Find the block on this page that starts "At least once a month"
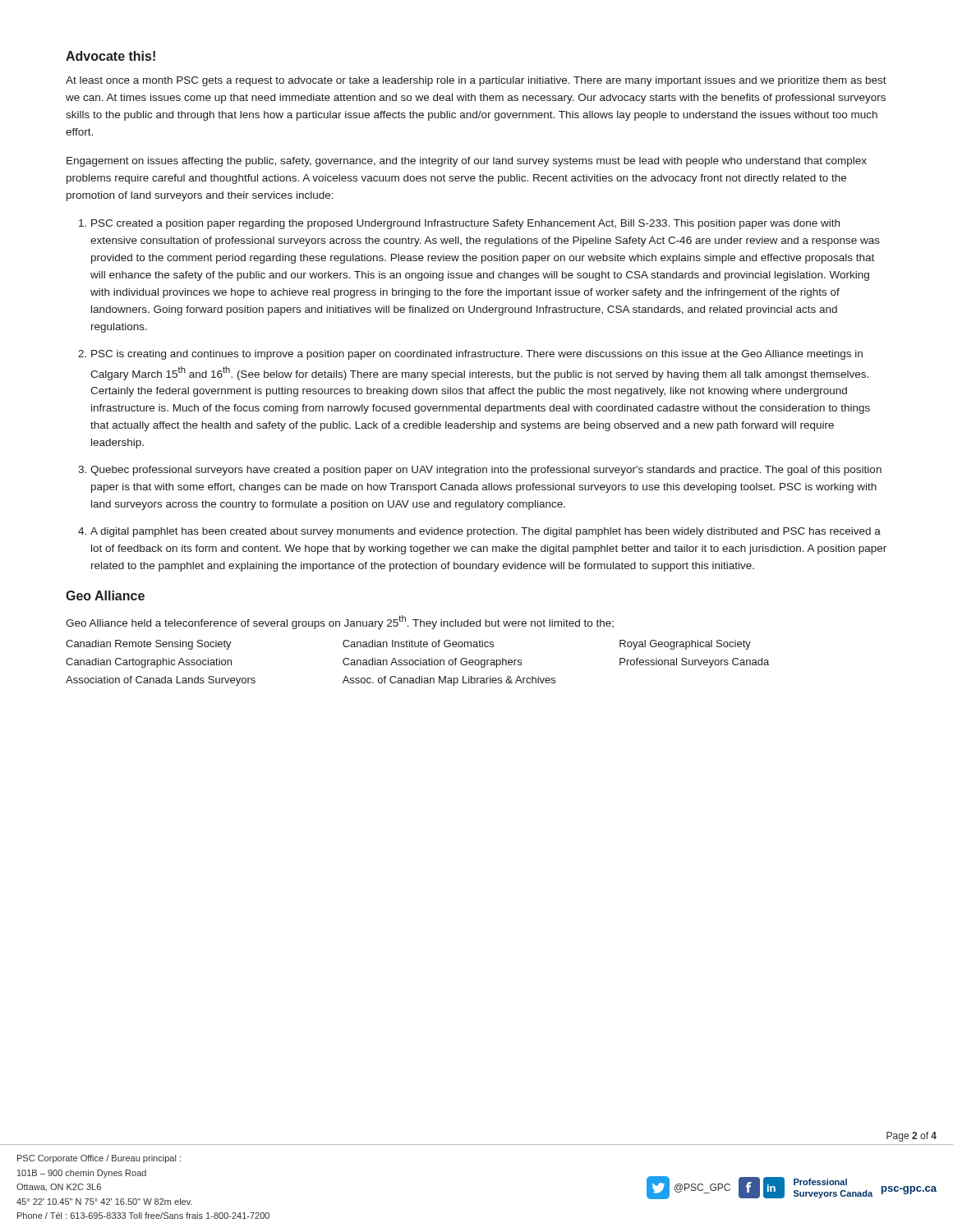Viewport: 953px width, 1232px height. 476,106
